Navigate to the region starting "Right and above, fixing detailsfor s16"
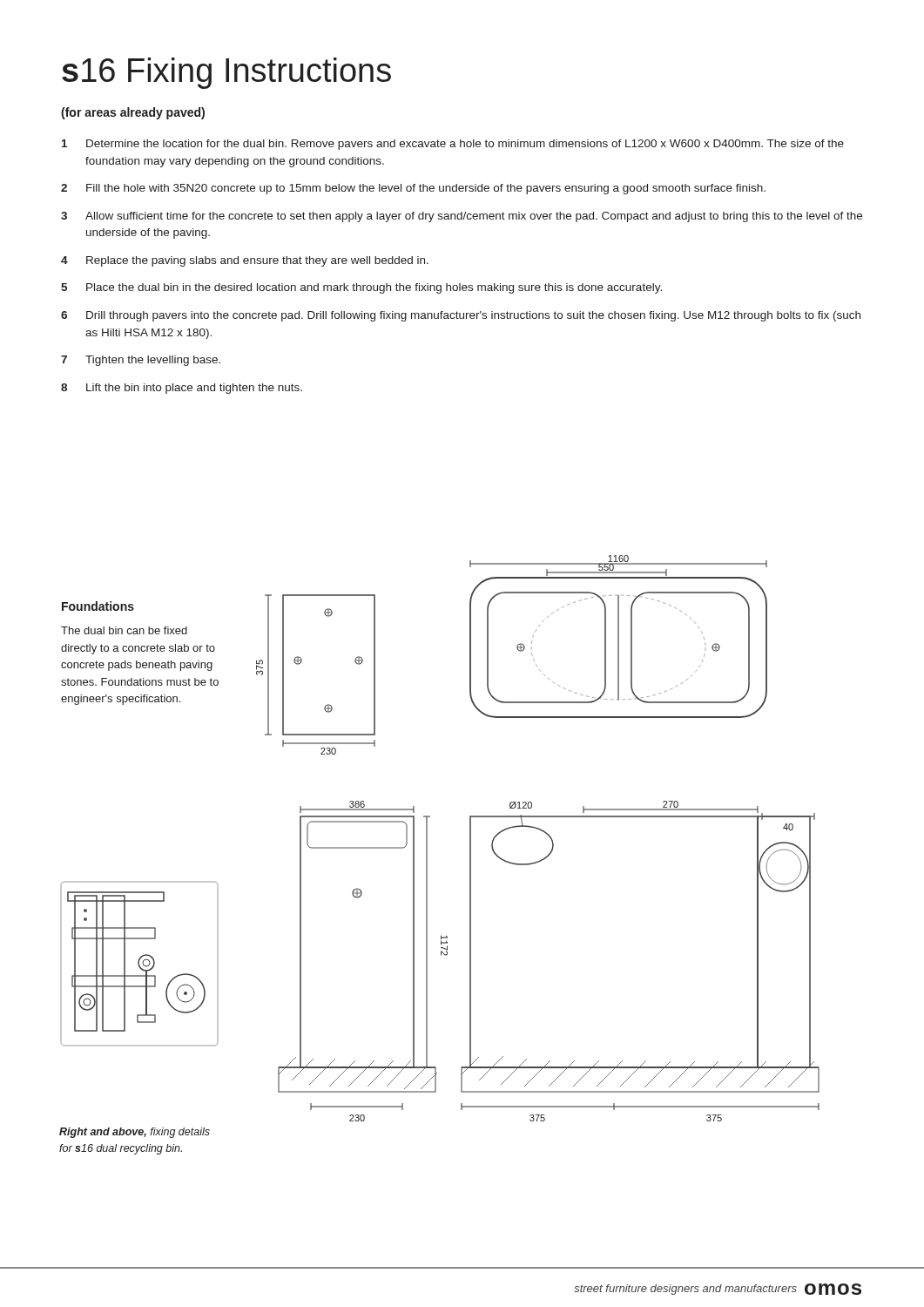This screenshot has height=1307, width=924. pos(135,1140)
